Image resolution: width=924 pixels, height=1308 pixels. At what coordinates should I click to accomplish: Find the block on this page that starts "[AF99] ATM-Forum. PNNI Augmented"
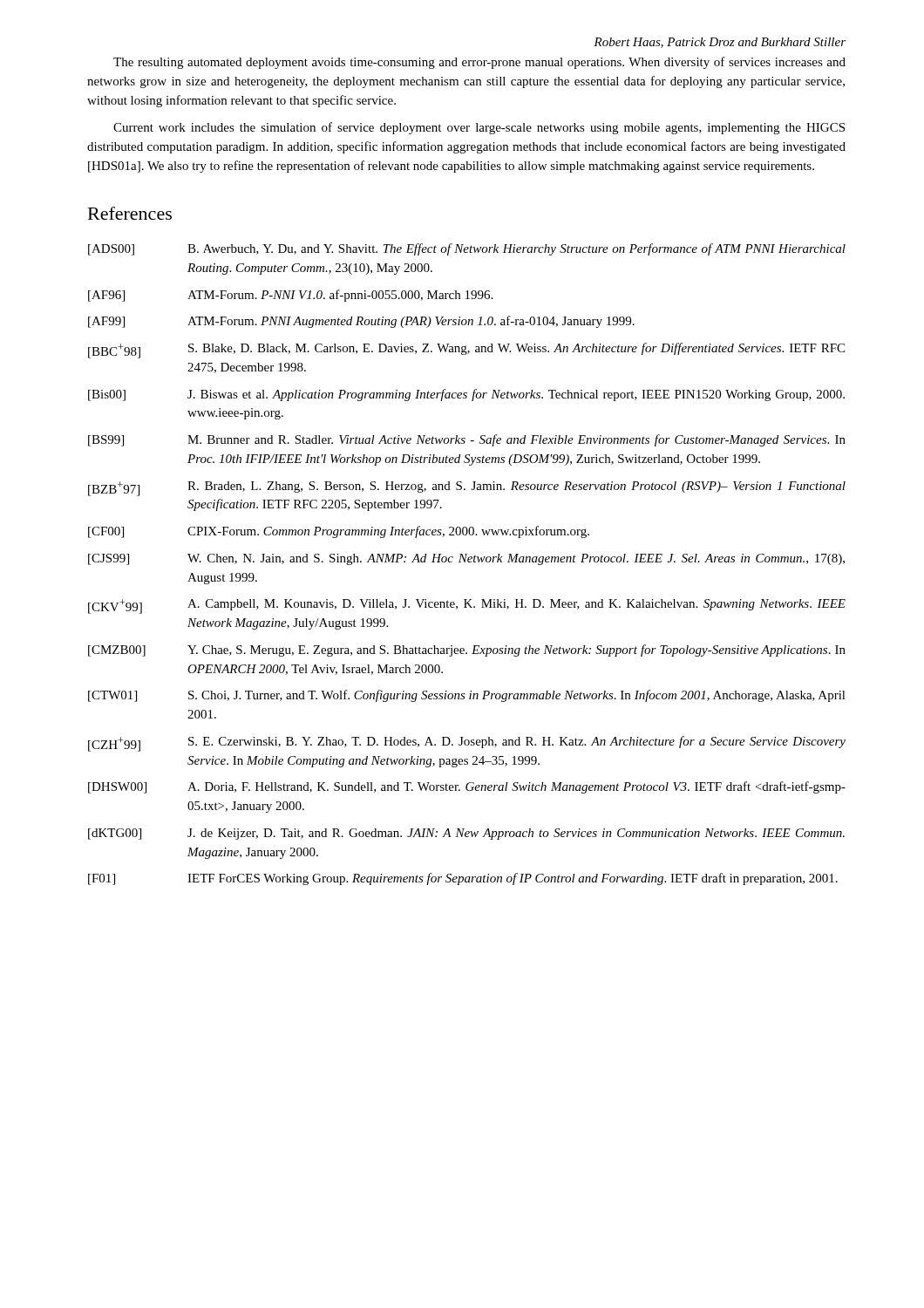pos(466,322)
